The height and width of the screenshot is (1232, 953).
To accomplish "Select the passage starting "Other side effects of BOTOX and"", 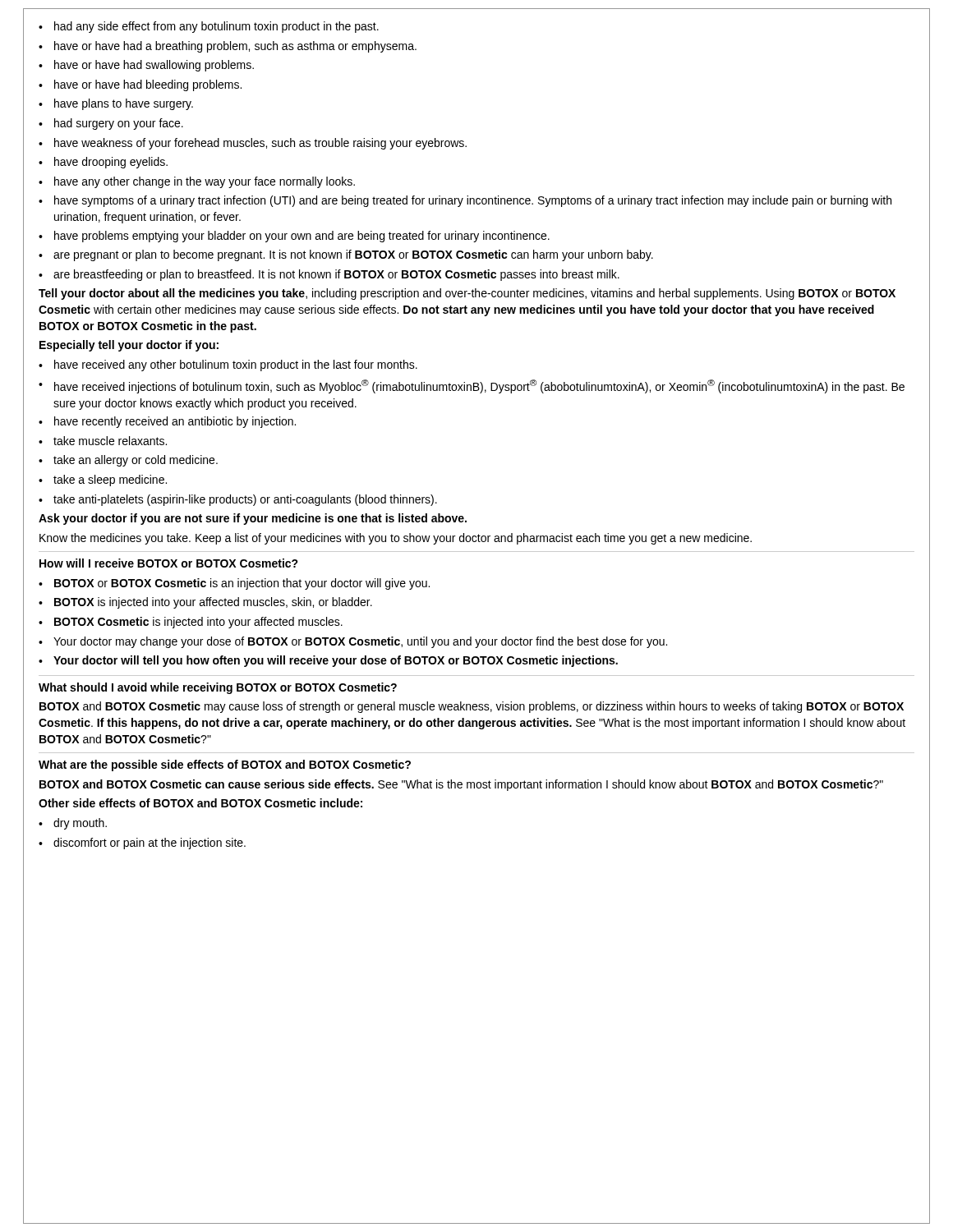I will pos(201,804).
